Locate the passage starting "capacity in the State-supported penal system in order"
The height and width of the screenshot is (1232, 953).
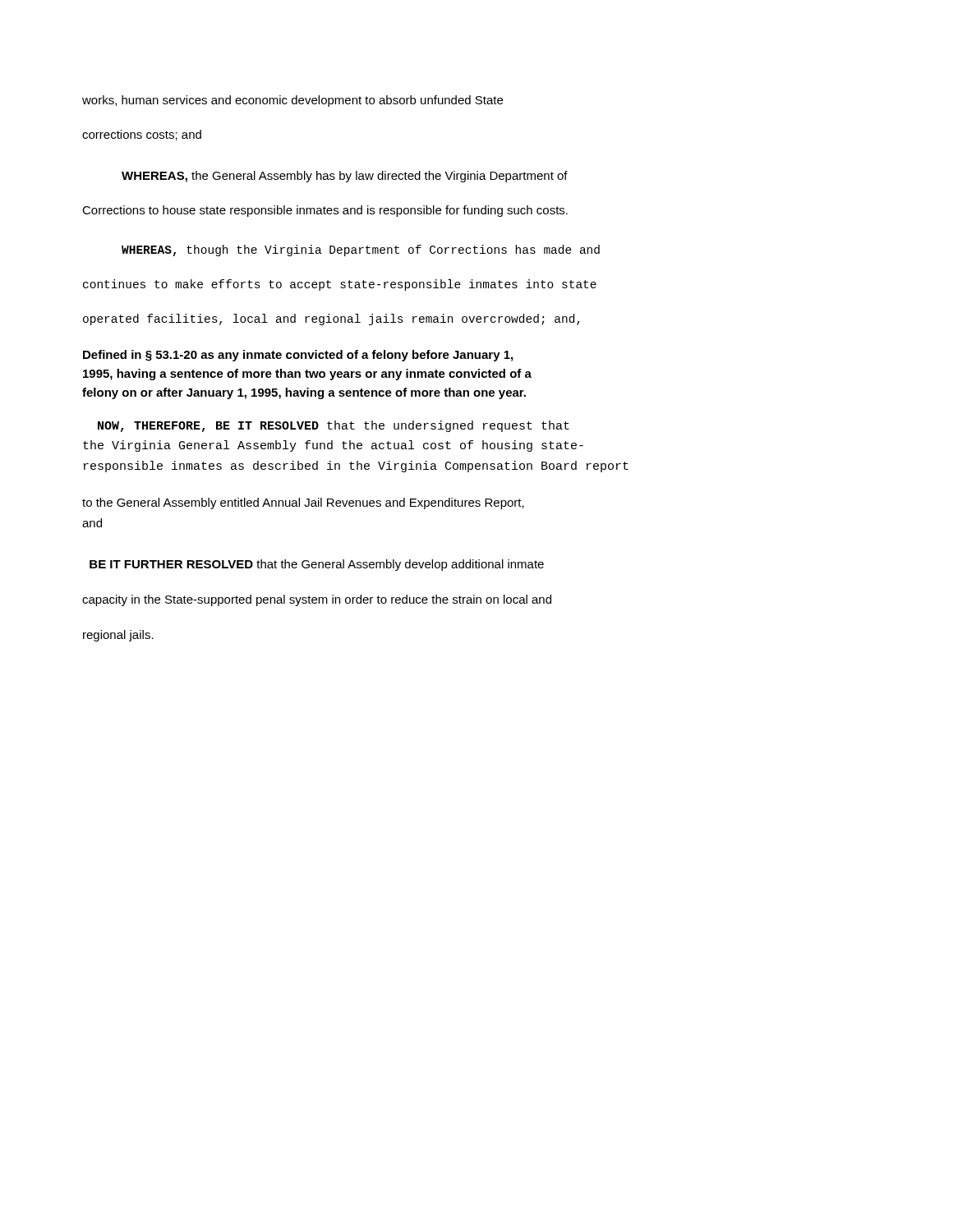click(x=317, y=599)
